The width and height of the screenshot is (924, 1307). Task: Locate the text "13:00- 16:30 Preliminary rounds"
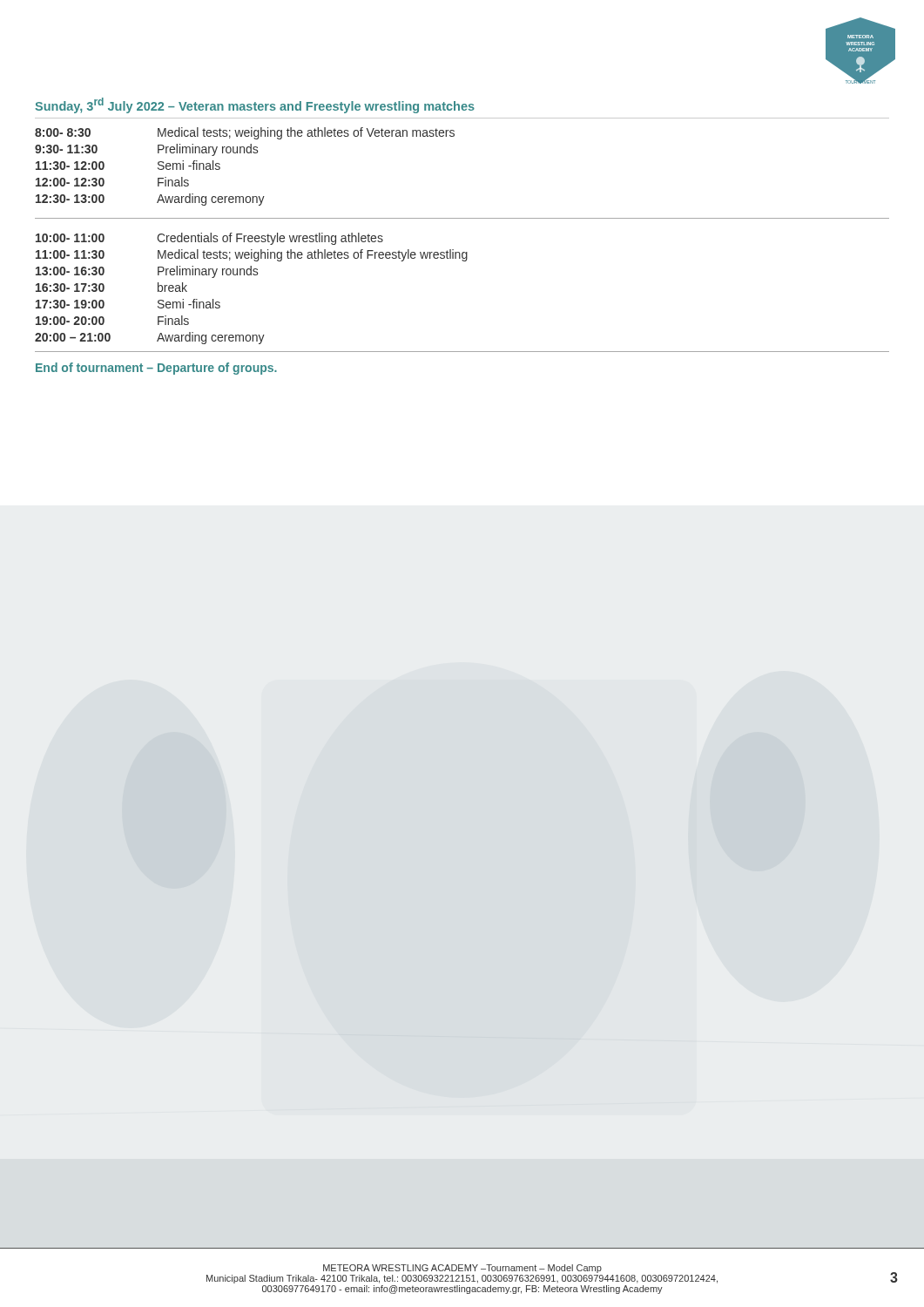pos(147,271)
